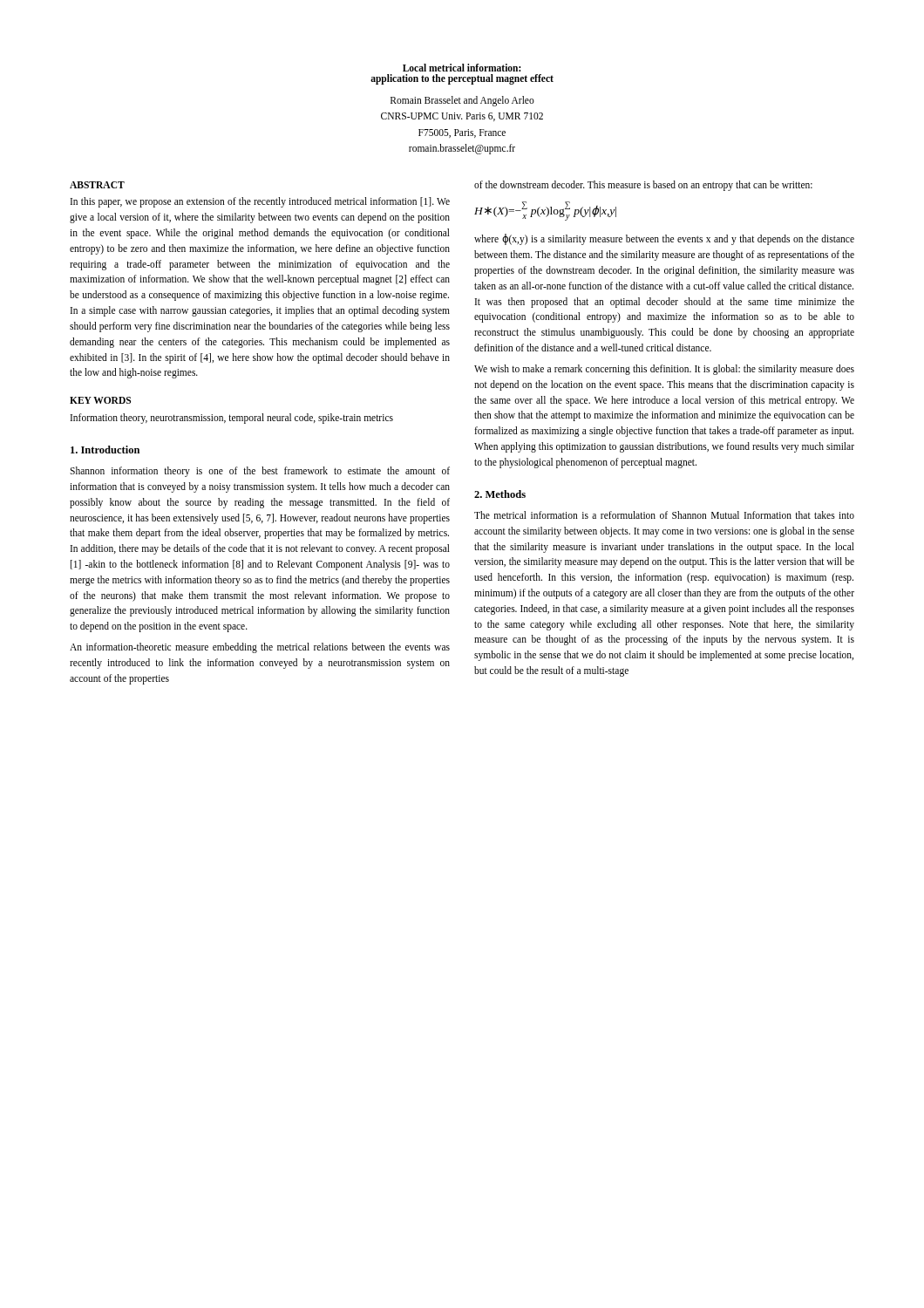Viewport: 924px width, 1308px height.
Task: Select the text block with the text "Information theory, neurotransmission, temporal"
Action: click(x=231, y=418)
